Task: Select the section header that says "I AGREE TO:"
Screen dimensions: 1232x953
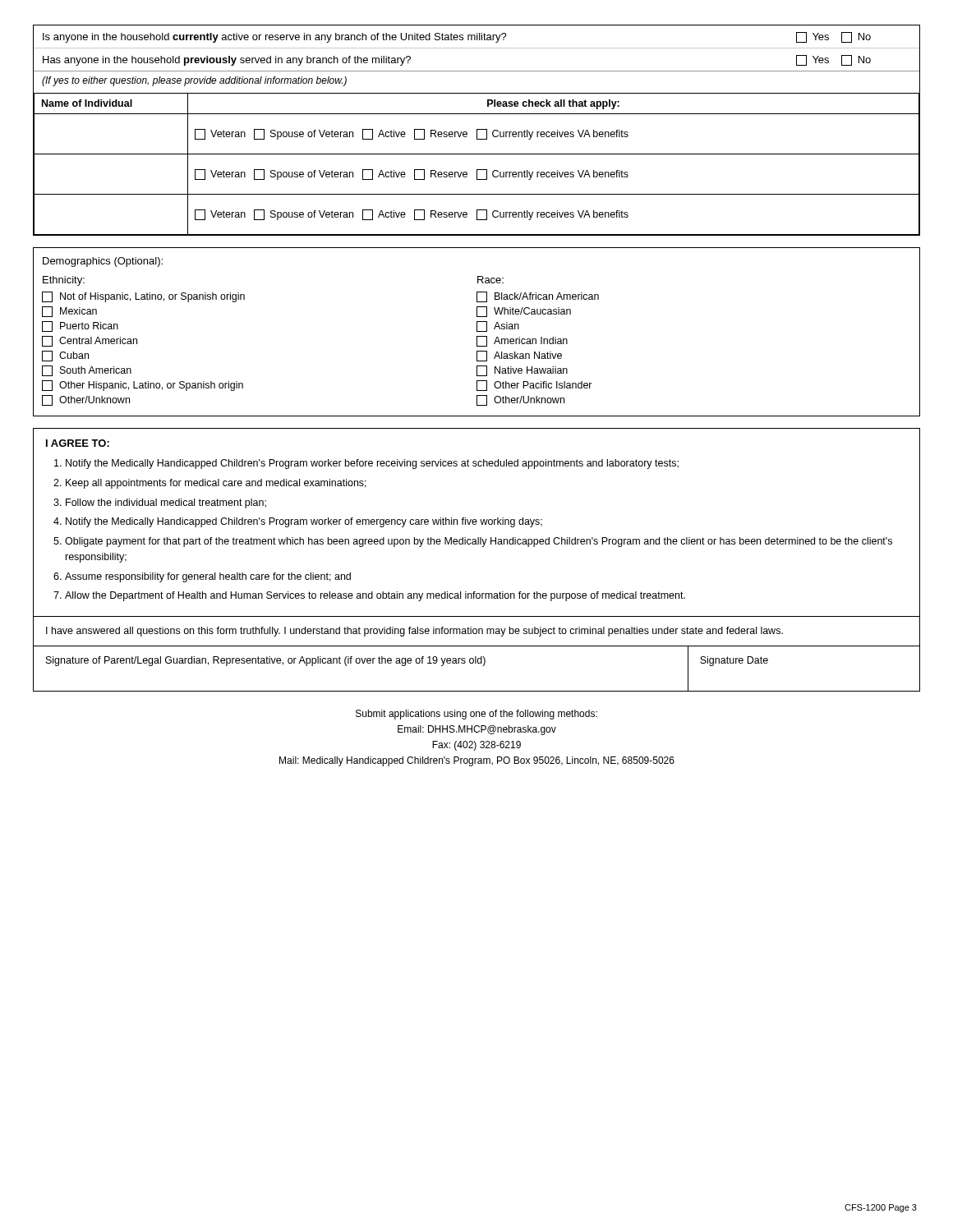Action: pyautogui.click(x=78, y=443)
